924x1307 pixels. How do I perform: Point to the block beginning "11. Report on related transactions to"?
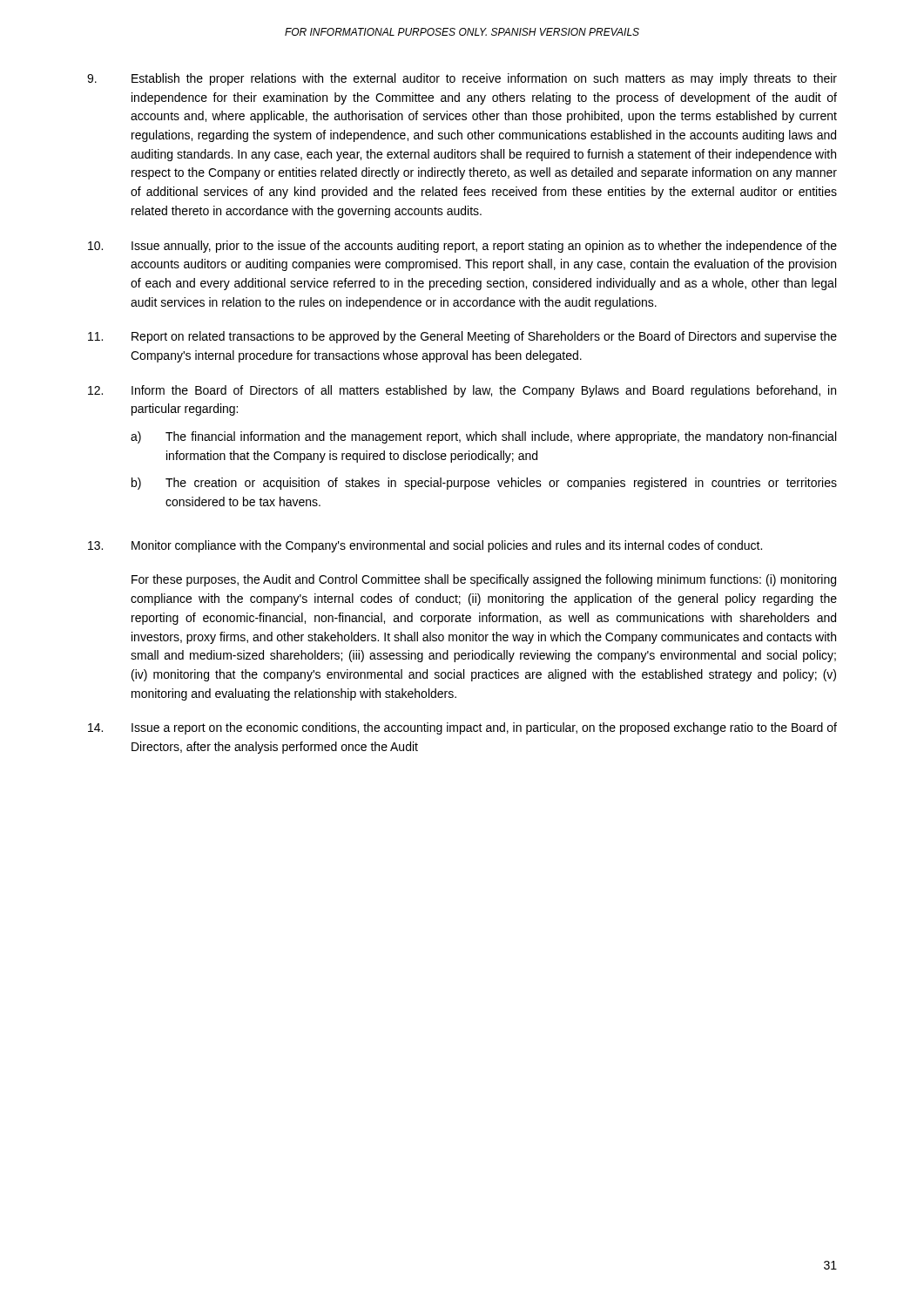click(x=462, y=347)
